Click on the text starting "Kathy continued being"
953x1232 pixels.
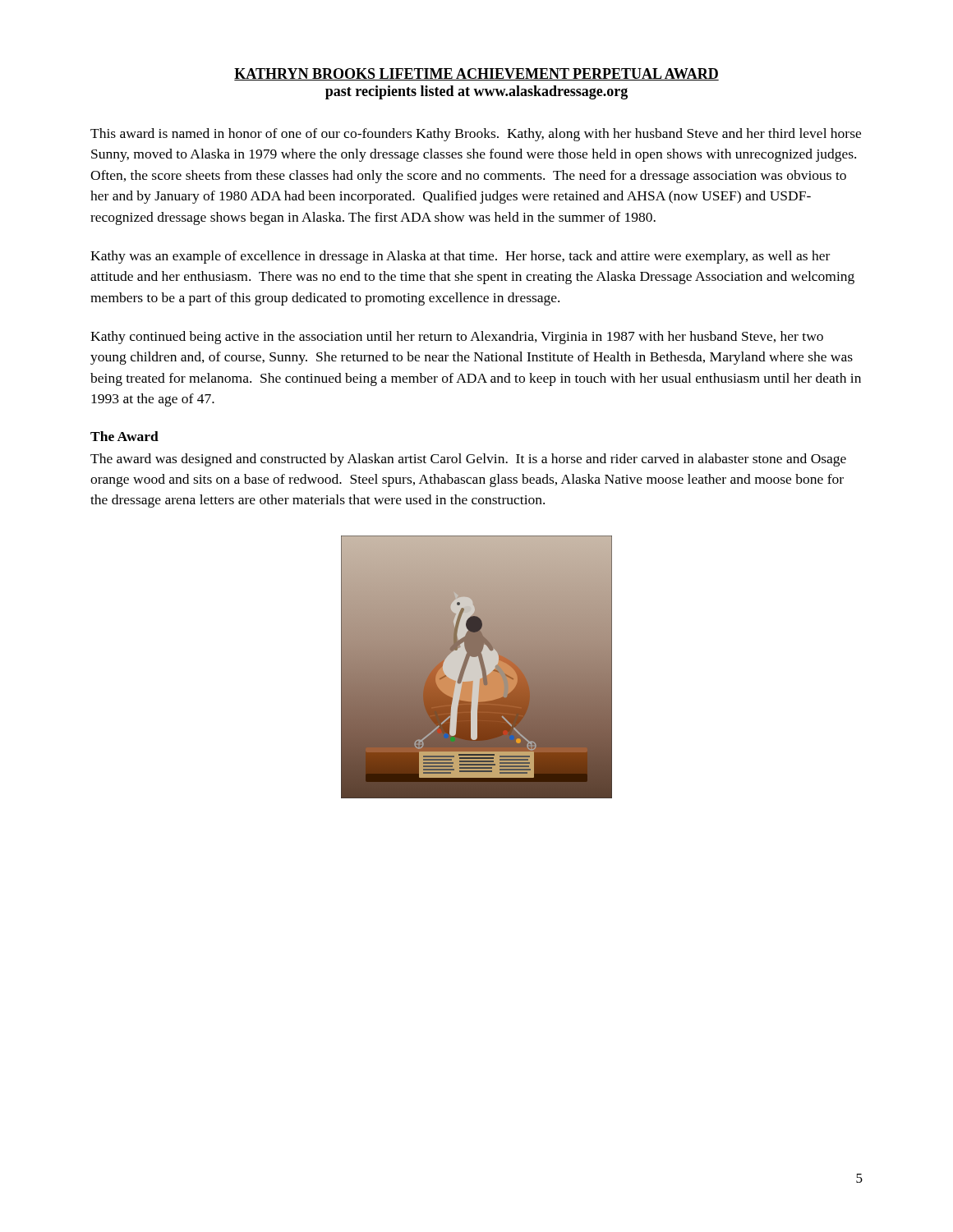476,367
